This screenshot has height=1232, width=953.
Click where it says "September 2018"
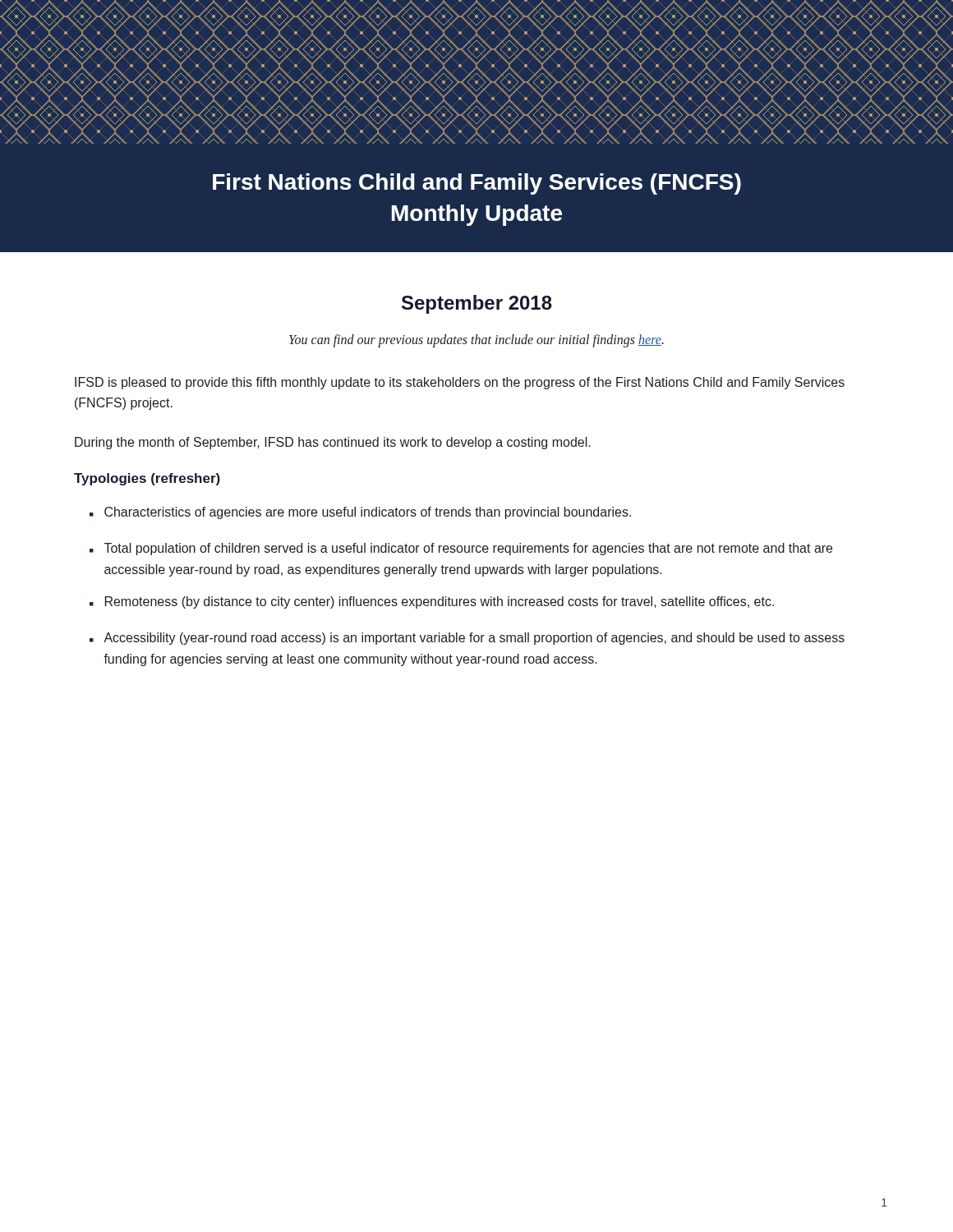[476, 303]
